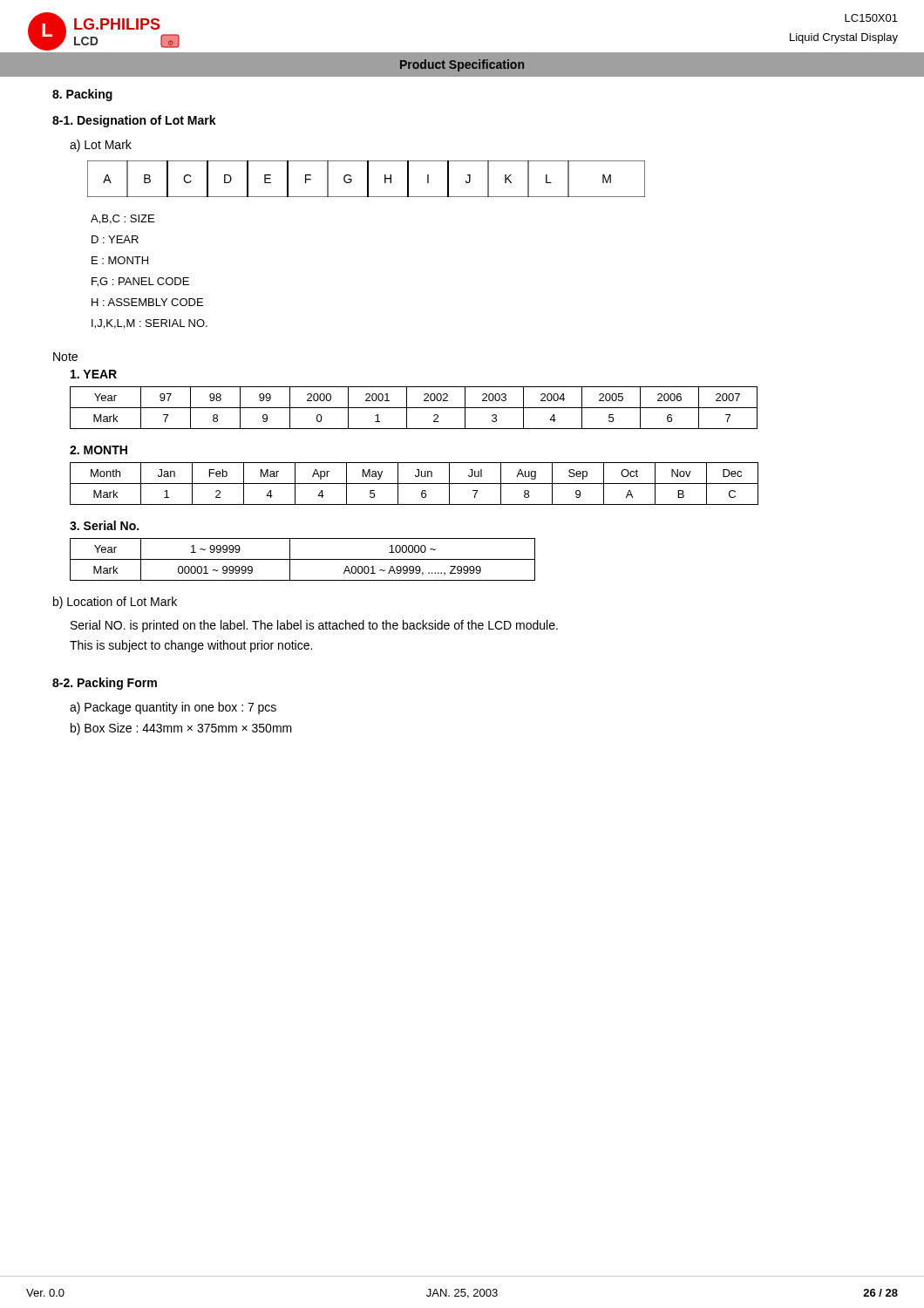Locate the table with the text "2001"
The image size is (924, 1308).
pyautogui.click(x=471, y=408)
